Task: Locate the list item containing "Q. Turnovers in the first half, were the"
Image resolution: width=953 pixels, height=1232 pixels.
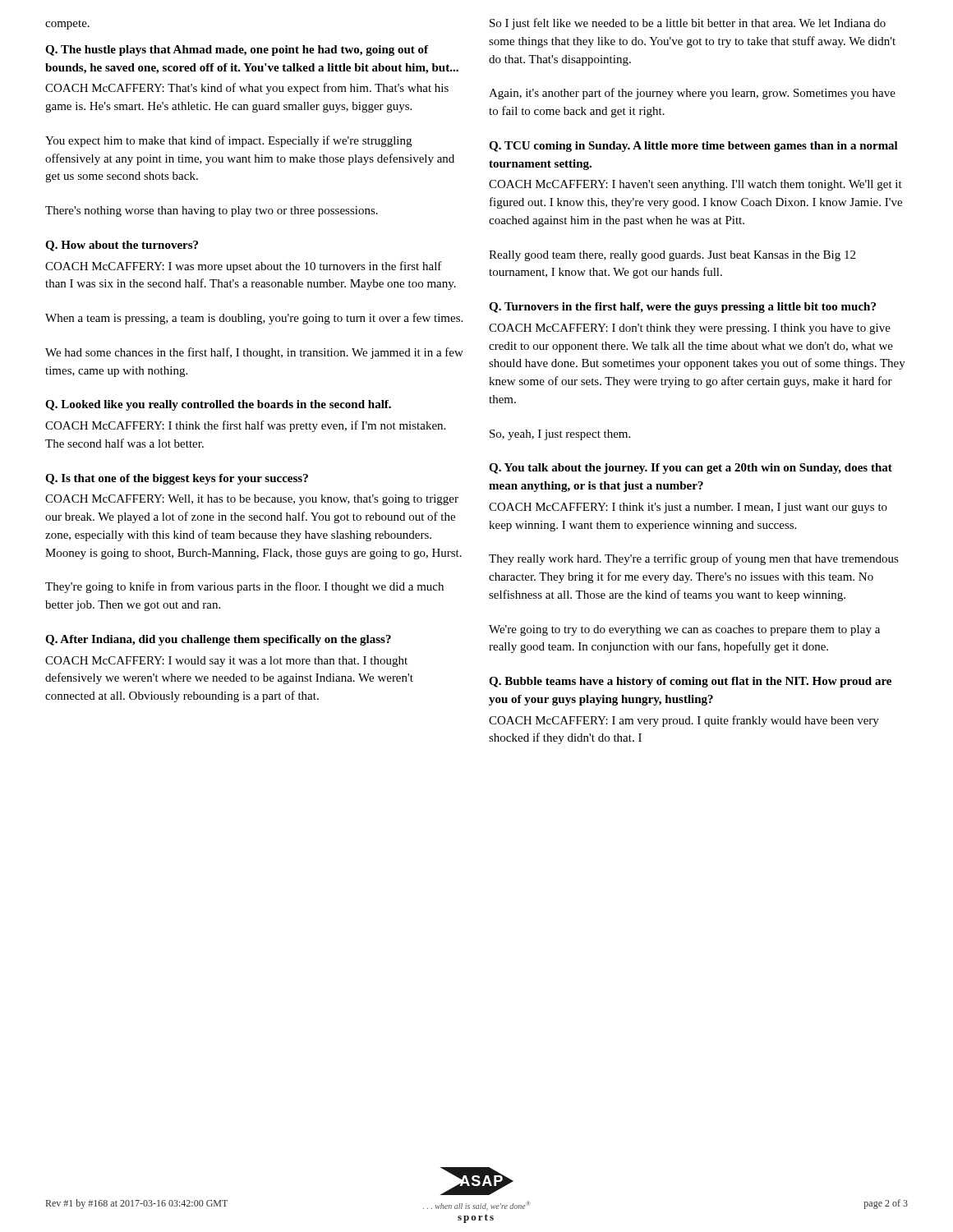Action: tap(698, 353)
